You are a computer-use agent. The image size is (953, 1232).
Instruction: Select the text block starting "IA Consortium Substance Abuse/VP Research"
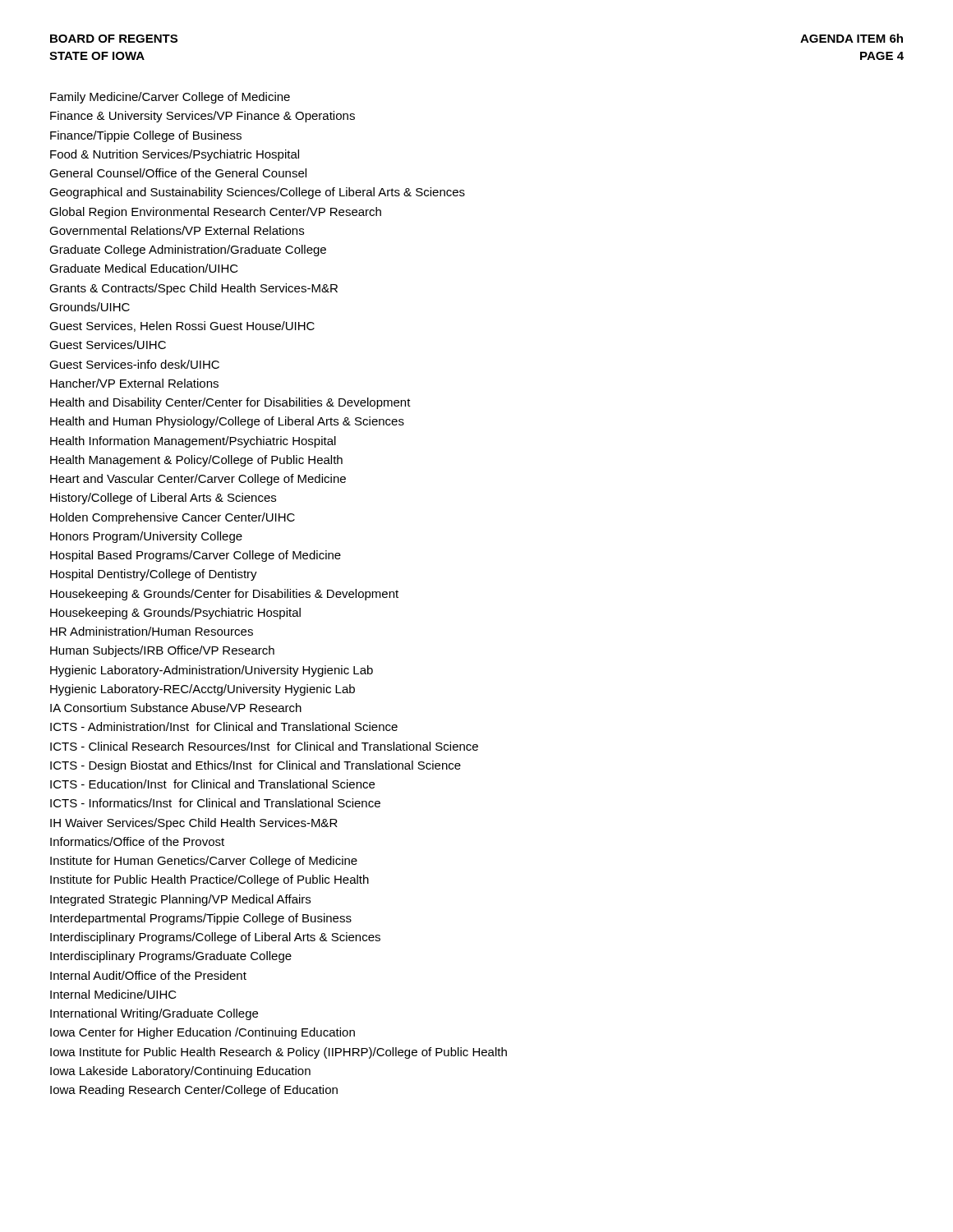pyautogui.click(x=176, y=708)
